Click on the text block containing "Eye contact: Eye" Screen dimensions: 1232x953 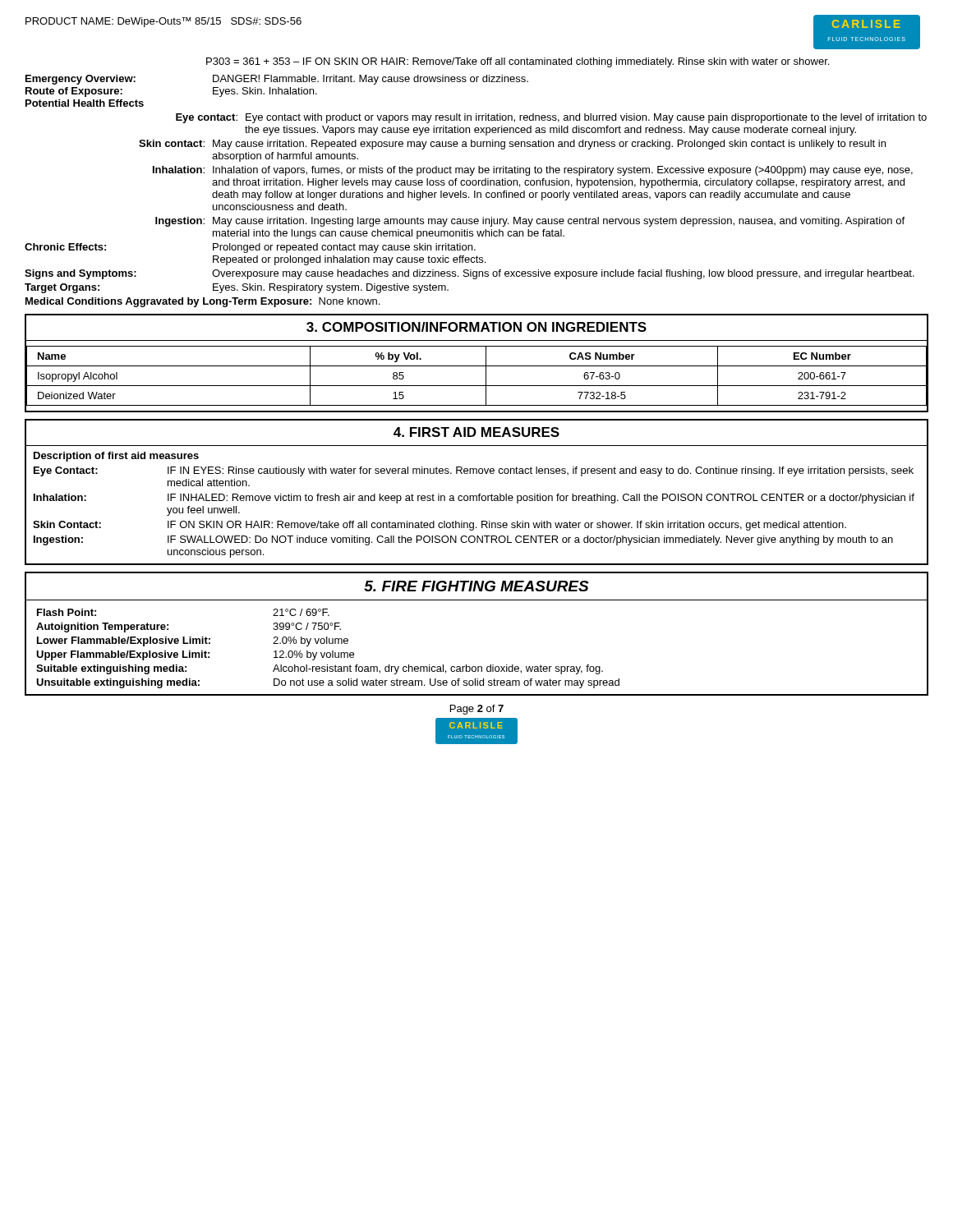[476, 123]
